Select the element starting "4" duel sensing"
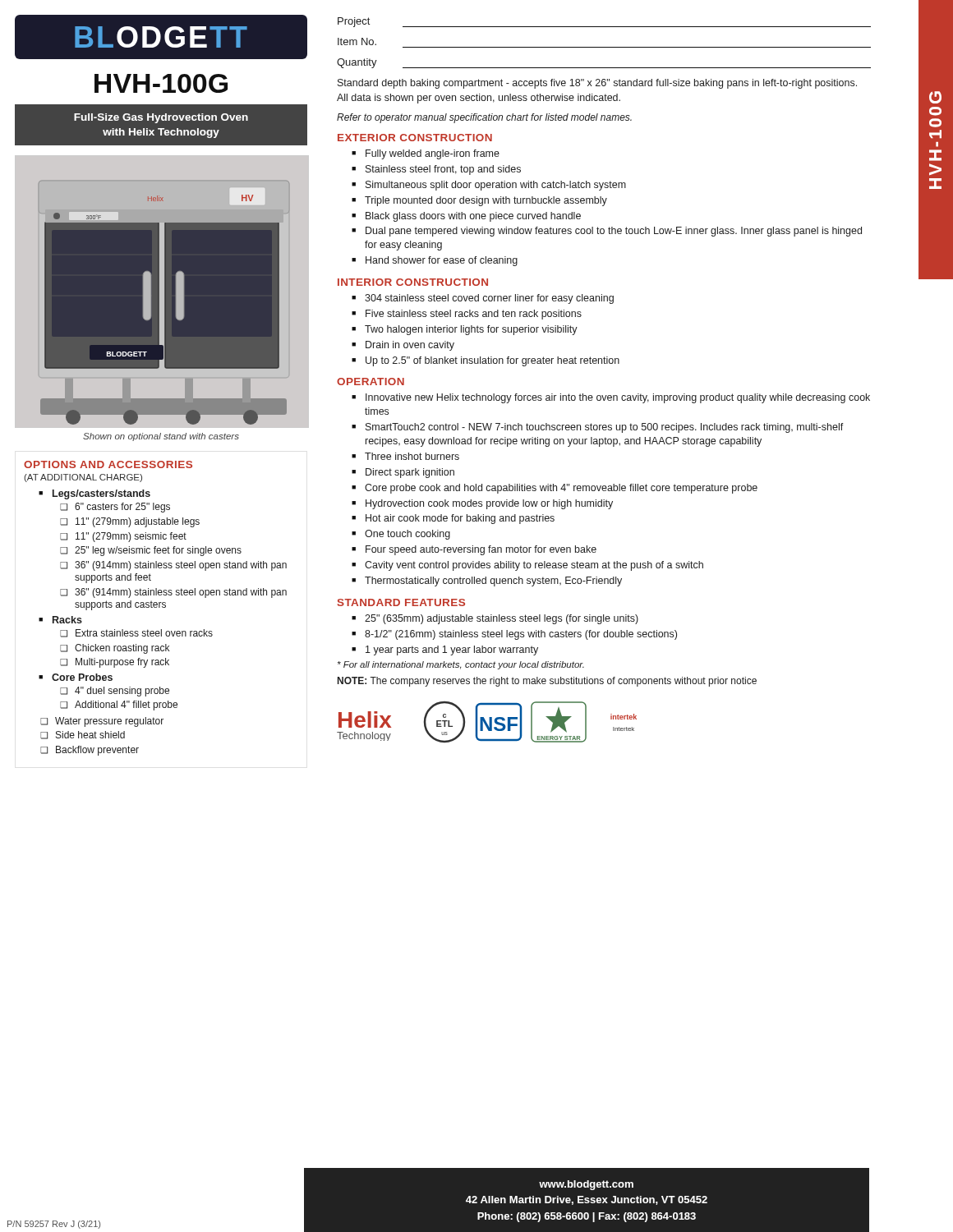 pyautogui.click(x=122, y=690)
